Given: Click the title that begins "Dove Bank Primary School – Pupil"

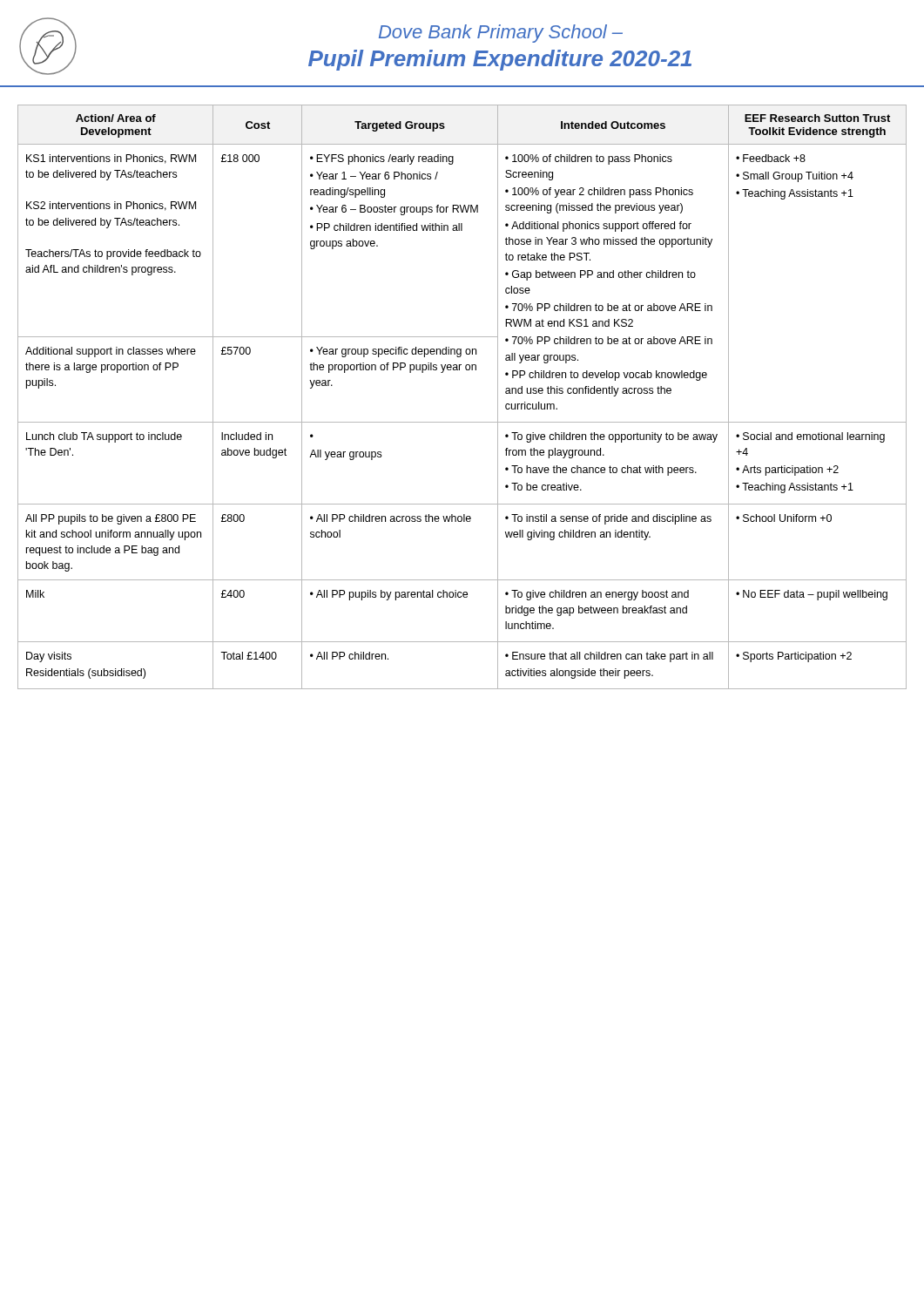Looking at the screenshot, I should tap(500, 46).
